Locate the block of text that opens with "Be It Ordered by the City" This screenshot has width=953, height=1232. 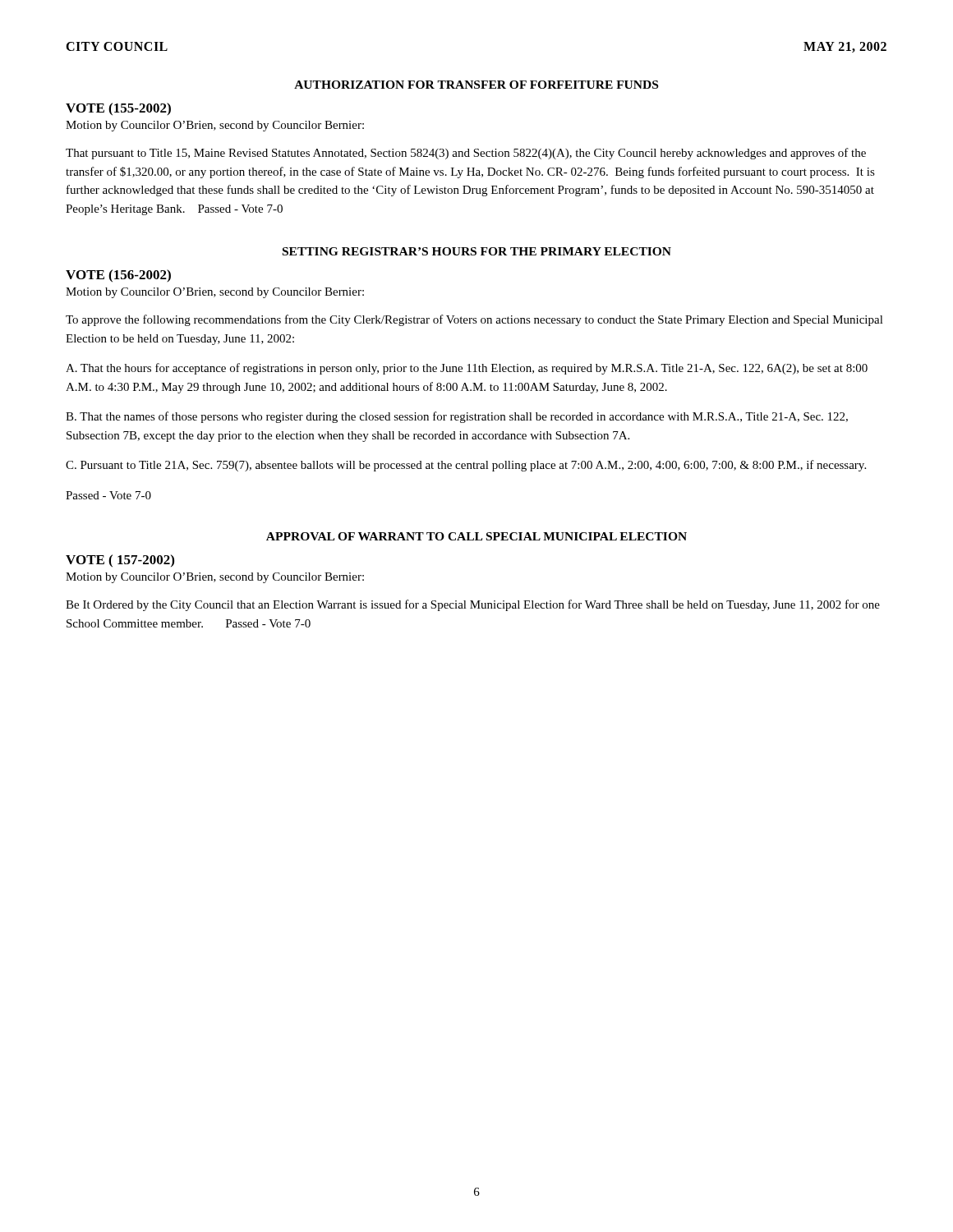(x=473, y=614)
